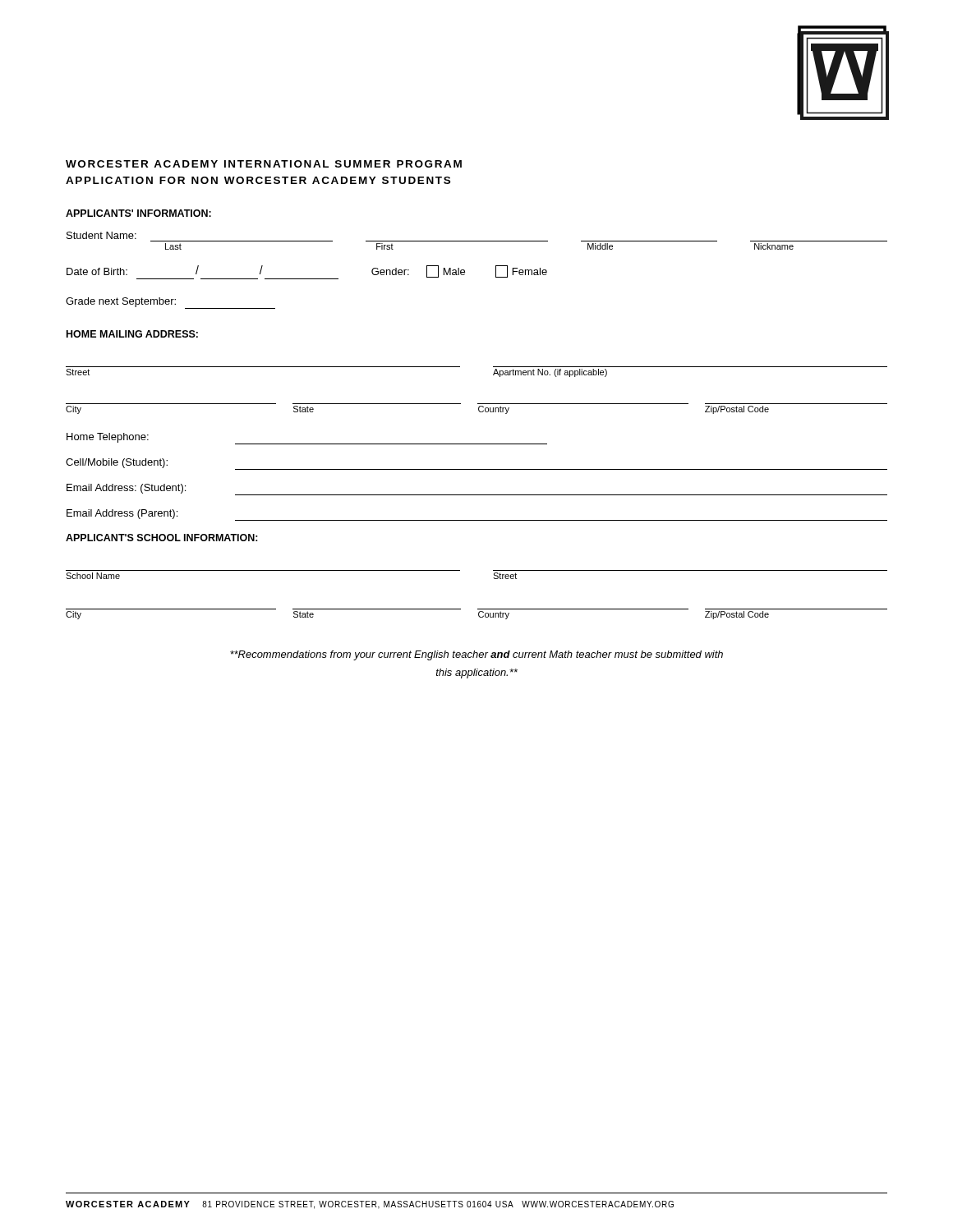
Task: Navigate to the text starting "Cell/Mobile (Student):"
Action: tap(476, 462)
